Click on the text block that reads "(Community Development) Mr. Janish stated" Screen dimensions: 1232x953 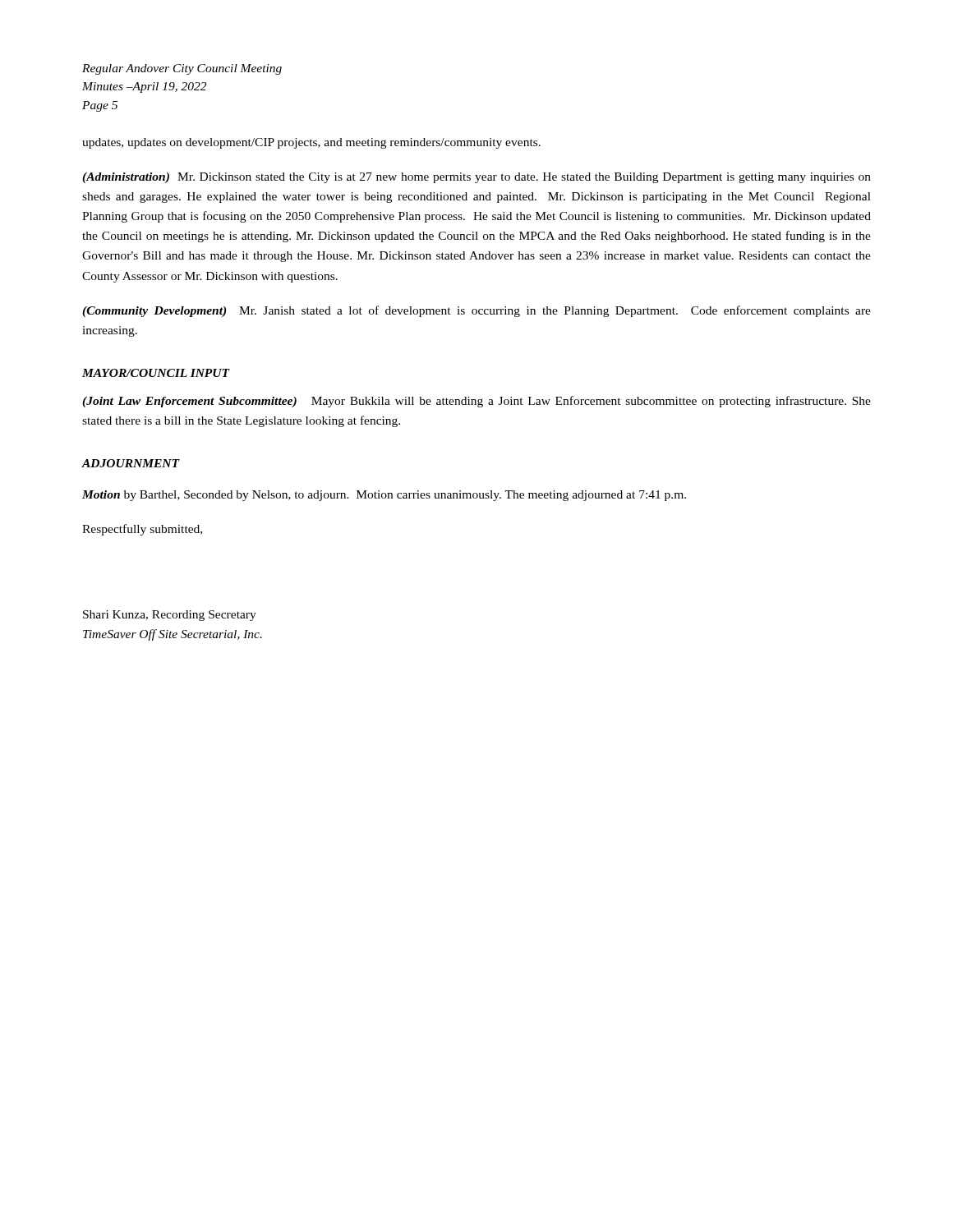point(476,320)
